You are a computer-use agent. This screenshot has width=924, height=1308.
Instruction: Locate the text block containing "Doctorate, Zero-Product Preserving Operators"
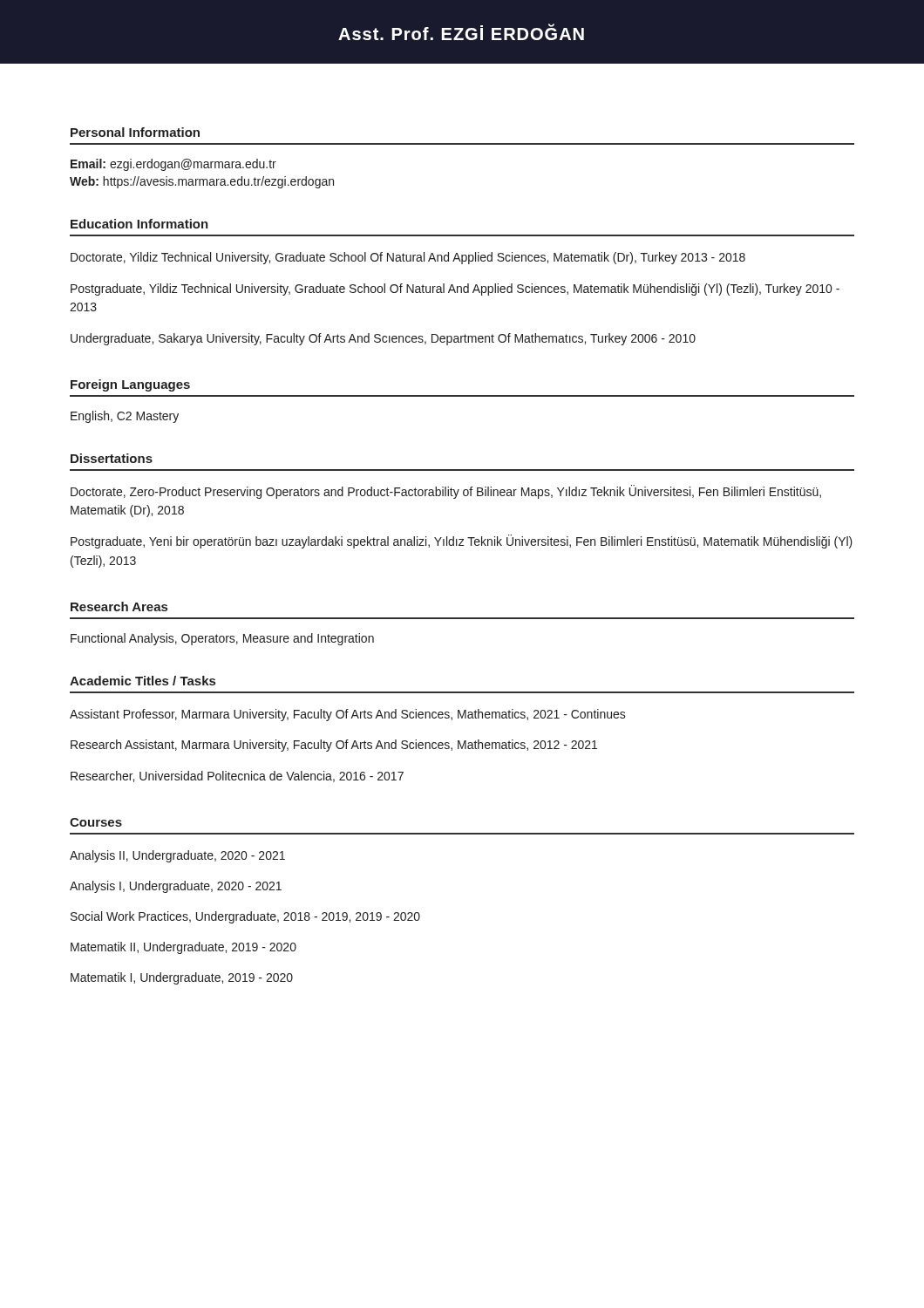click(x=462, y=527)
